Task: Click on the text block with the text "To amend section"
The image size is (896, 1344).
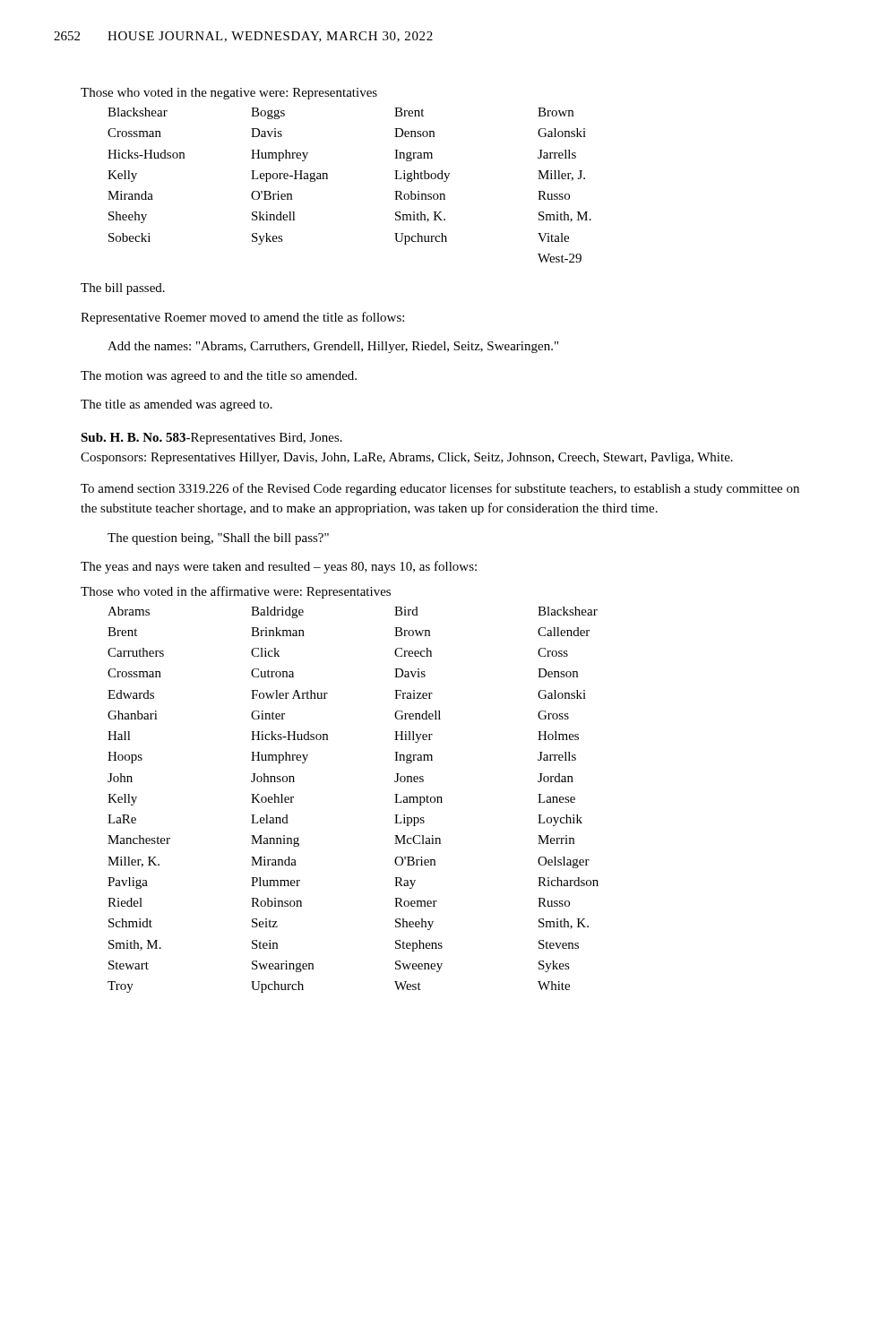Action: [440, 498]
